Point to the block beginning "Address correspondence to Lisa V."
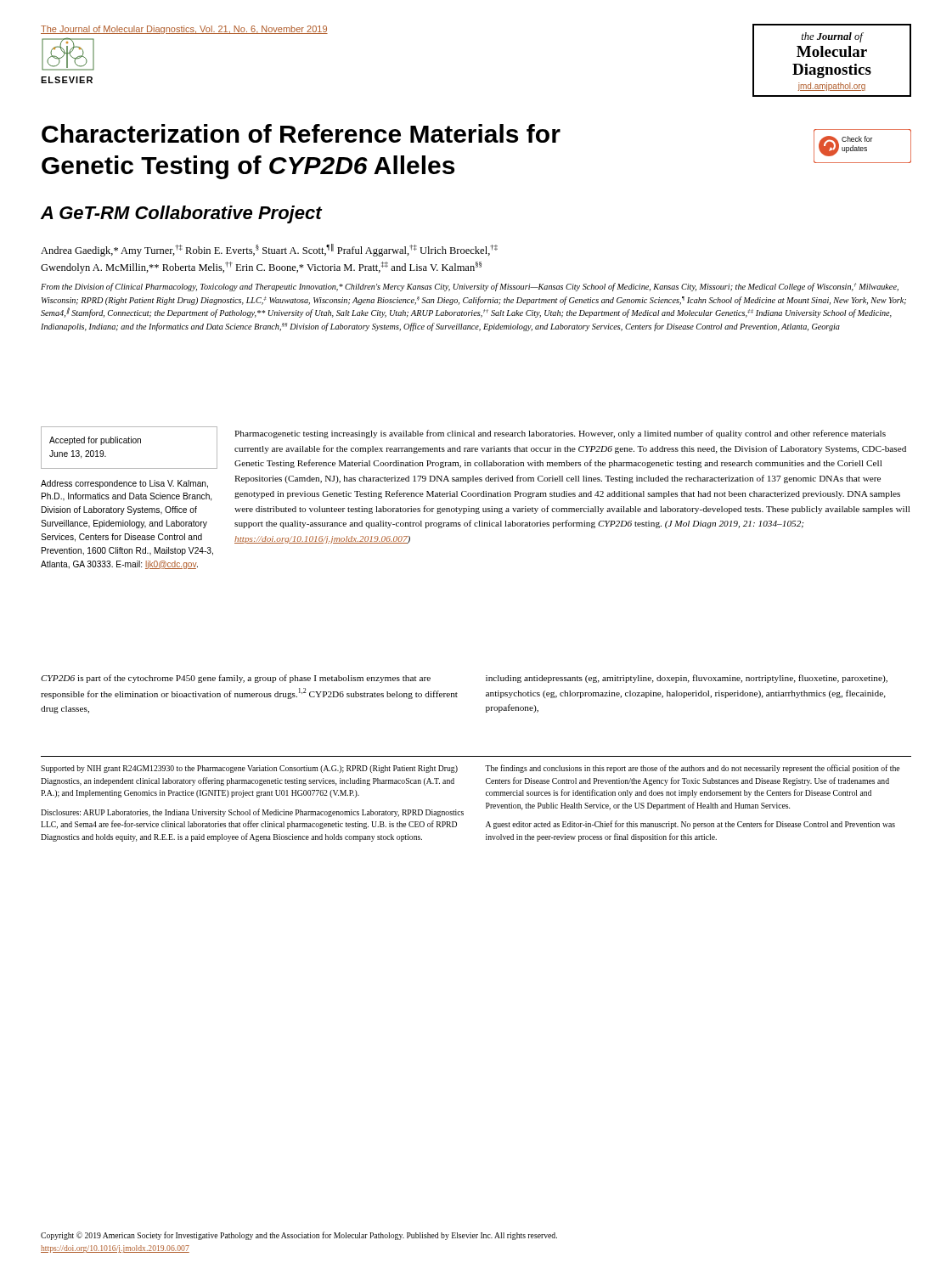The height and width of the screenshot is (1274, 952). pos(127,524)
